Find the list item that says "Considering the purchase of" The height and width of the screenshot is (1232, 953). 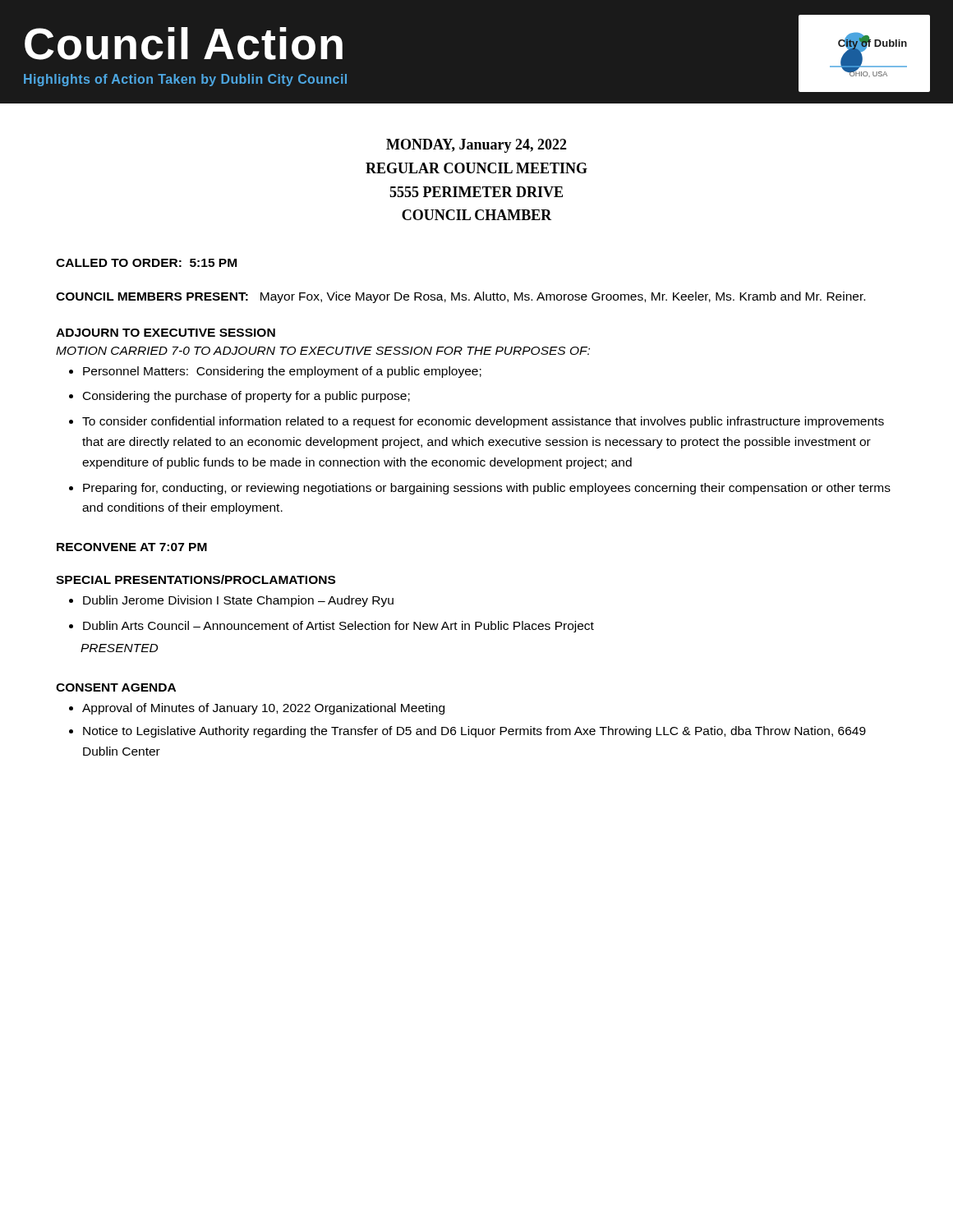(x=246, y=396)
